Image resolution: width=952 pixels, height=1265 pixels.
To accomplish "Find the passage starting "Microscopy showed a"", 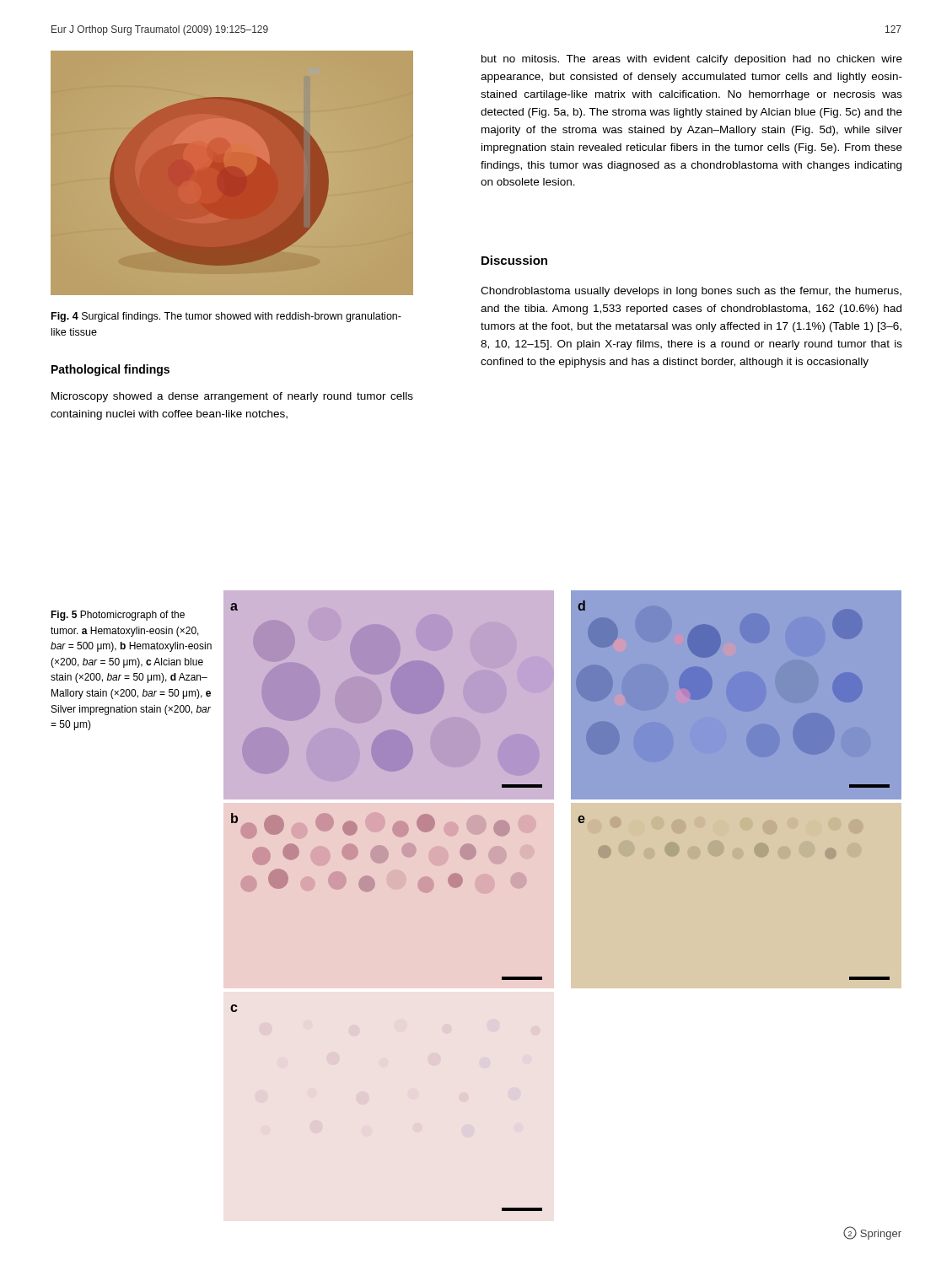I will pos(232,405).
